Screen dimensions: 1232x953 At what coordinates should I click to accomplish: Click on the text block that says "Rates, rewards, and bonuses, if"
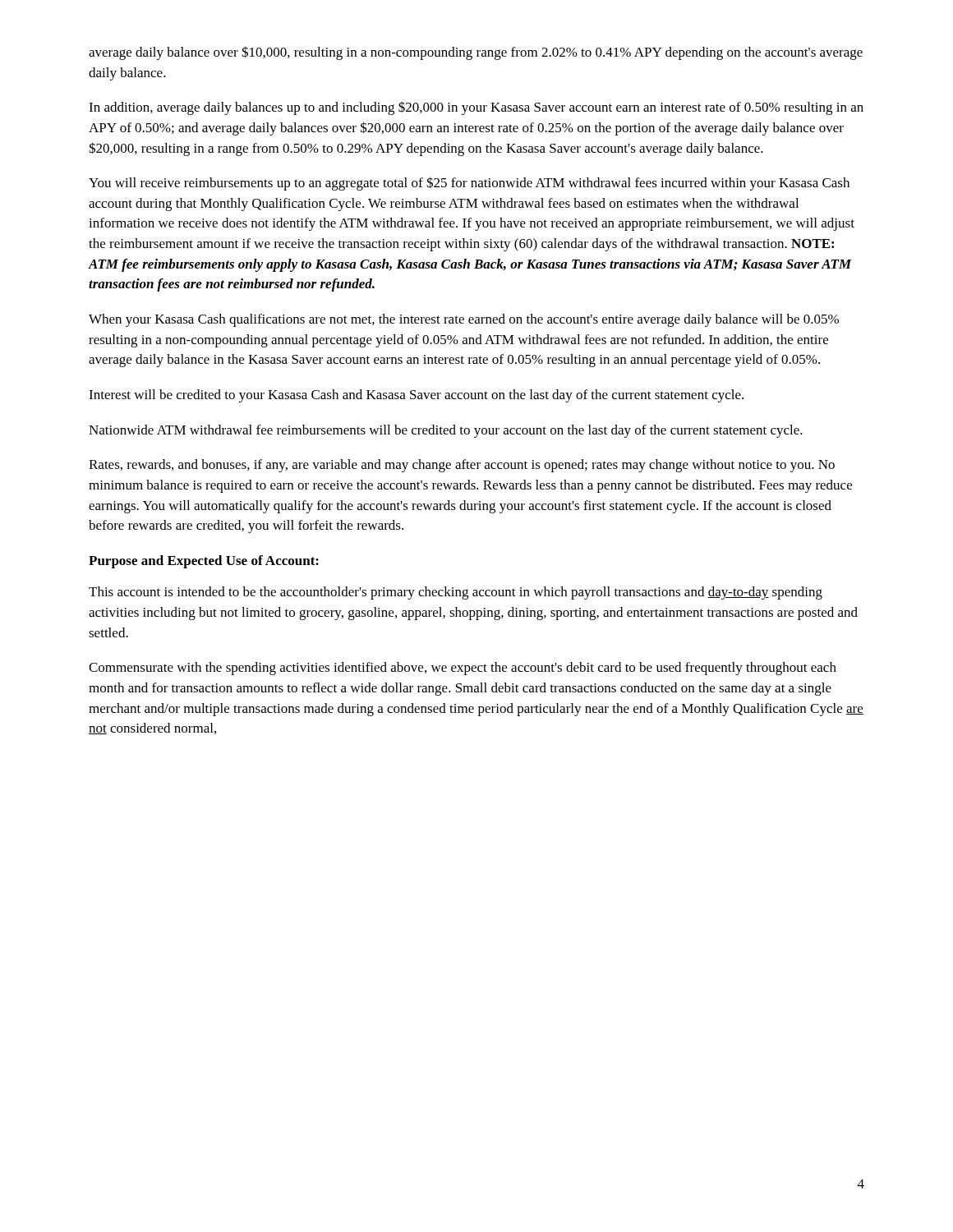point(471,495)
